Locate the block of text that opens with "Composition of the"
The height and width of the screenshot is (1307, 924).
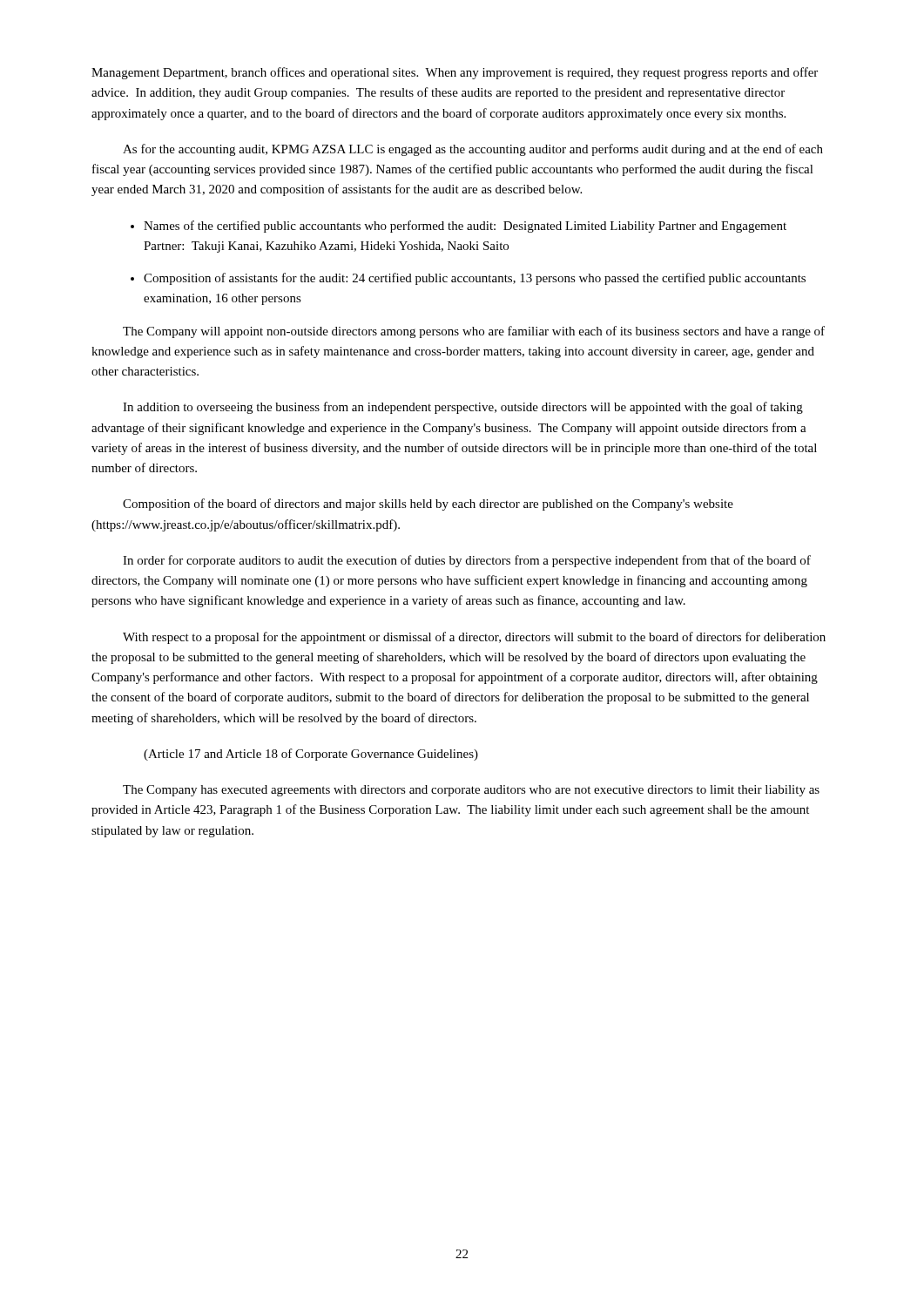[412, 514]
